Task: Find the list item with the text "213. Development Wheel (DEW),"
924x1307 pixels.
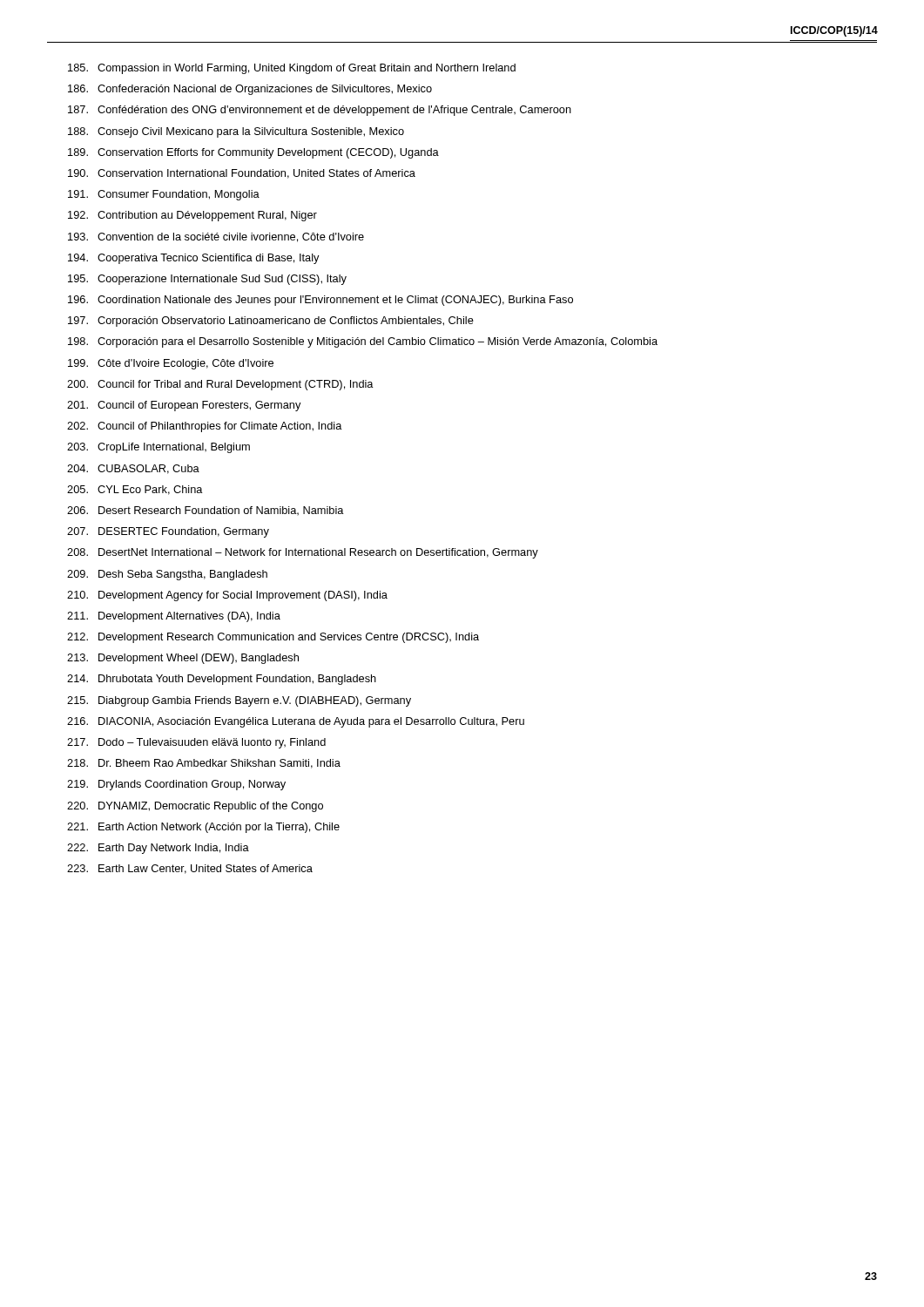Action: [x=183, y=659]
